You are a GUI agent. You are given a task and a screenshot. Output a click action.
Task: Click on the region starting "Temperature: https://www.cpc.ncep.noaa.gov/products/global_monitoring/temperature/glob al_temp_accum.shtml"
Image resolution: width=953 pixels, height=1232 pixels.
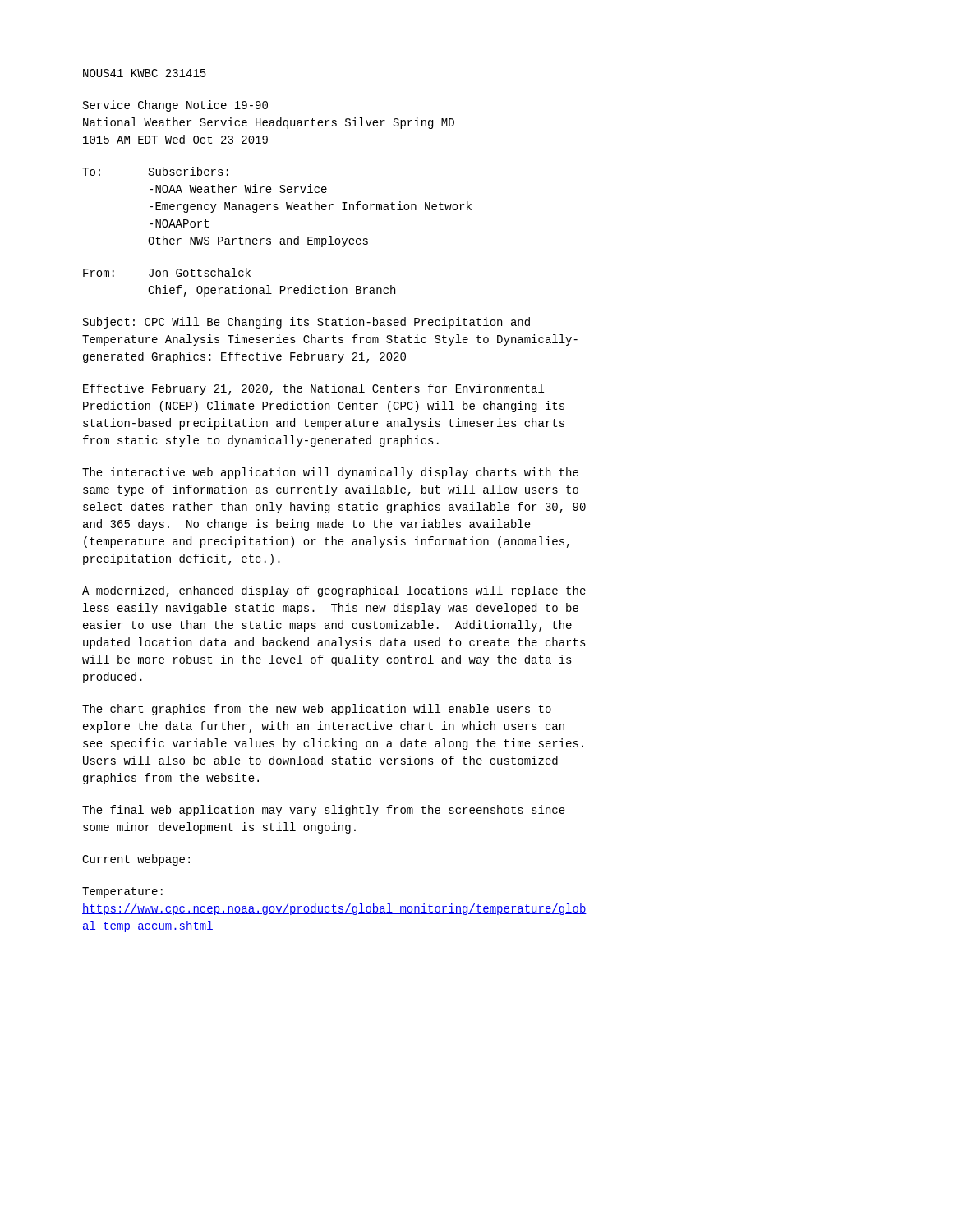point(334,909)
